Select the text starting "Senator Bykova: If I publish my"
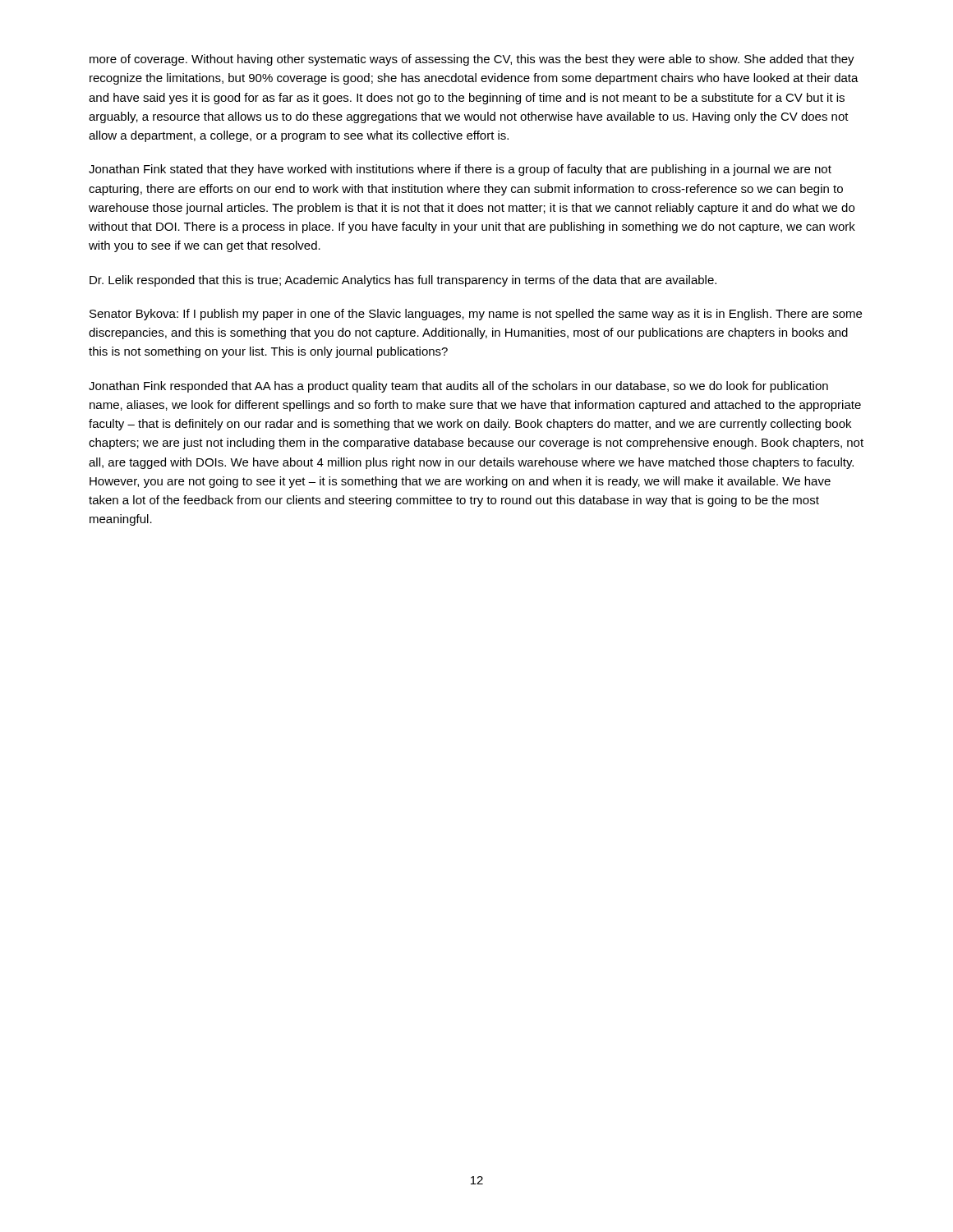Viewport: 953px width, 1232px height. [x=476, y=332]
